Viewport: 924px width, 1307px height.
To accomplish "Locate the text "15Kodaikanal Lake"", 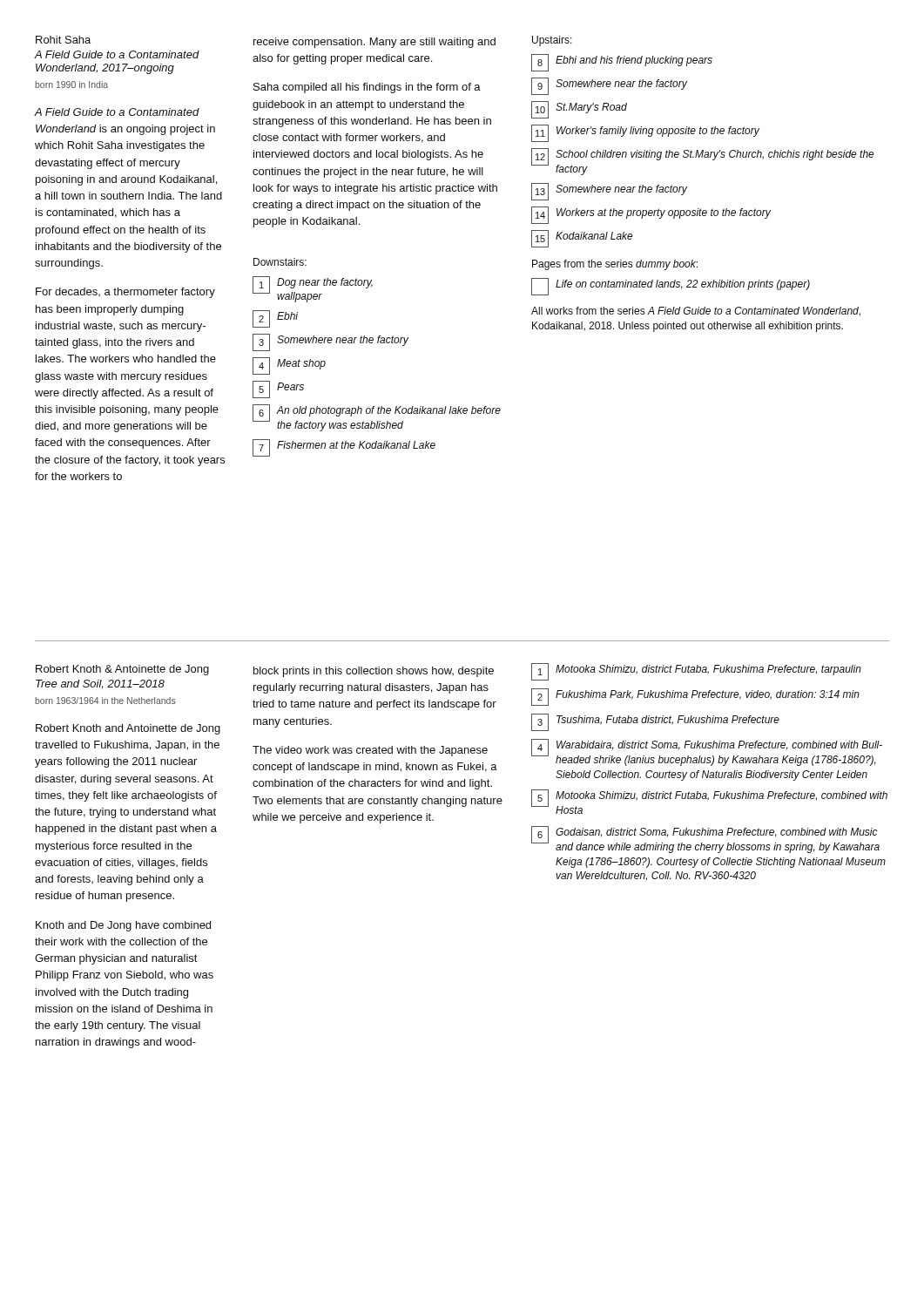I will point(582,239).
